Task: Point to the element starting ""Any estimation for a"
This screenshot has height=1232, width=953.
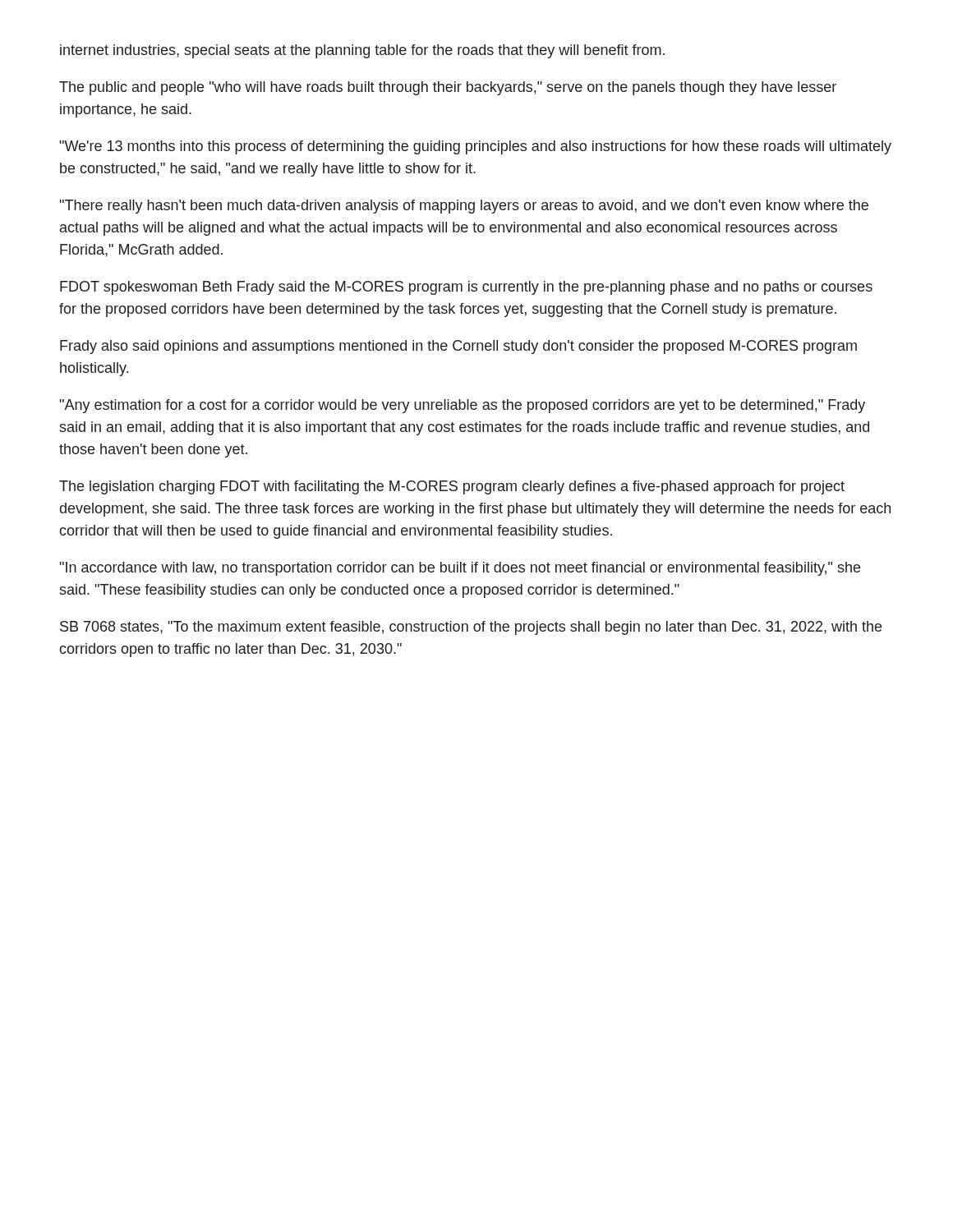Action: [465, 427]
